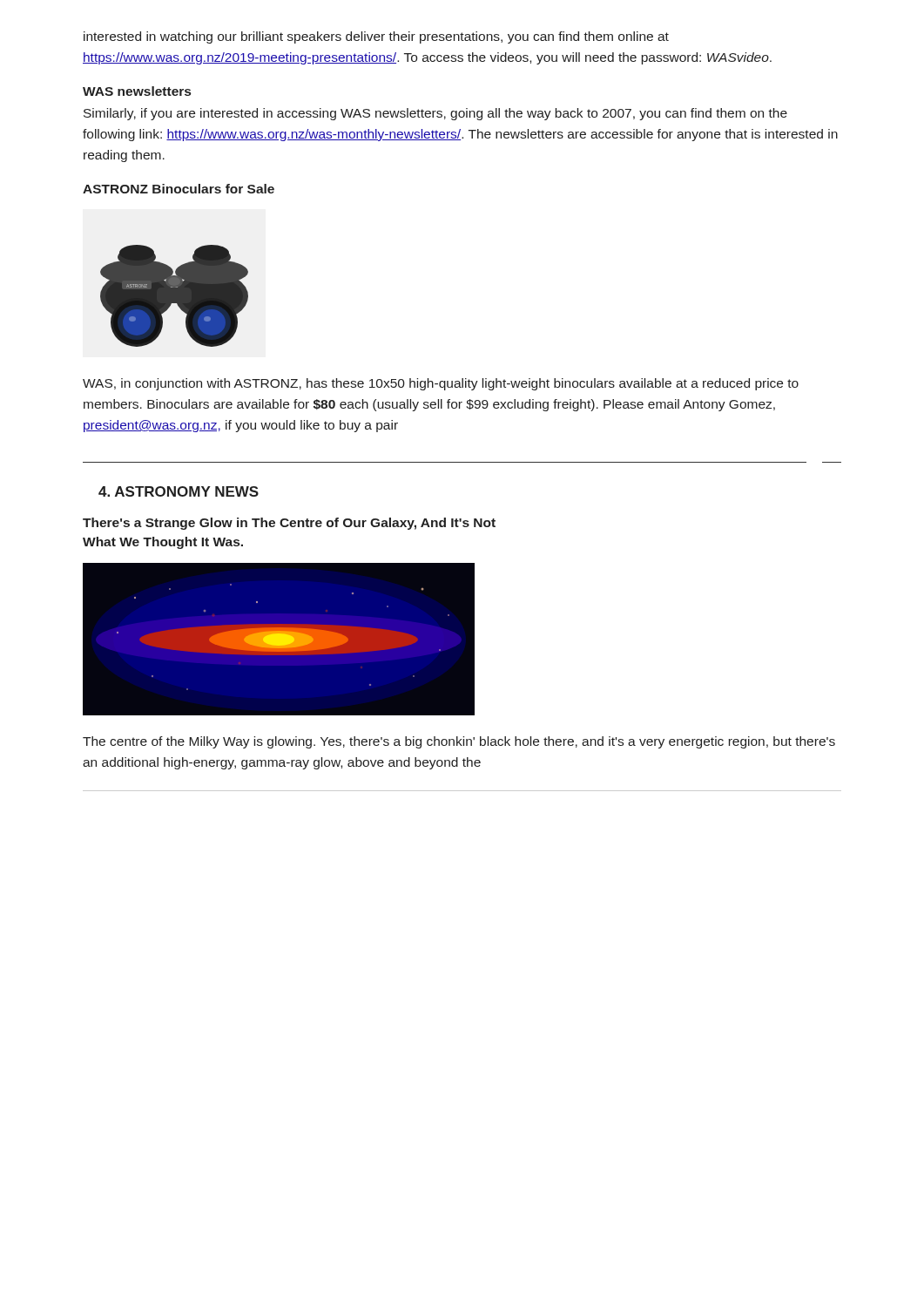Find the element starting "WAS newsletters"

(x=137, y=91)
